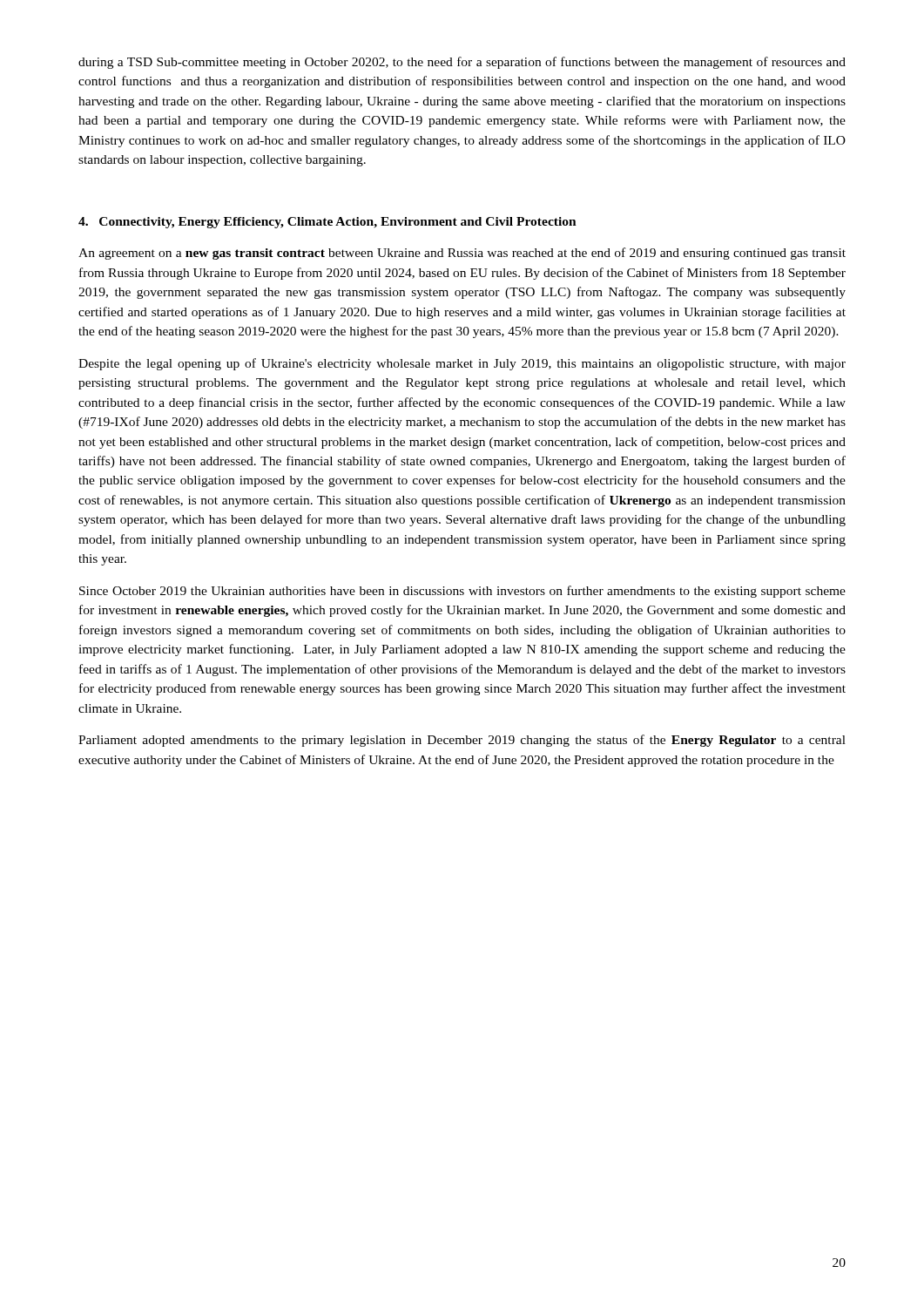Click on the text block containing "Since October 2019 the Ukrainian authorities"

[462, 649]
